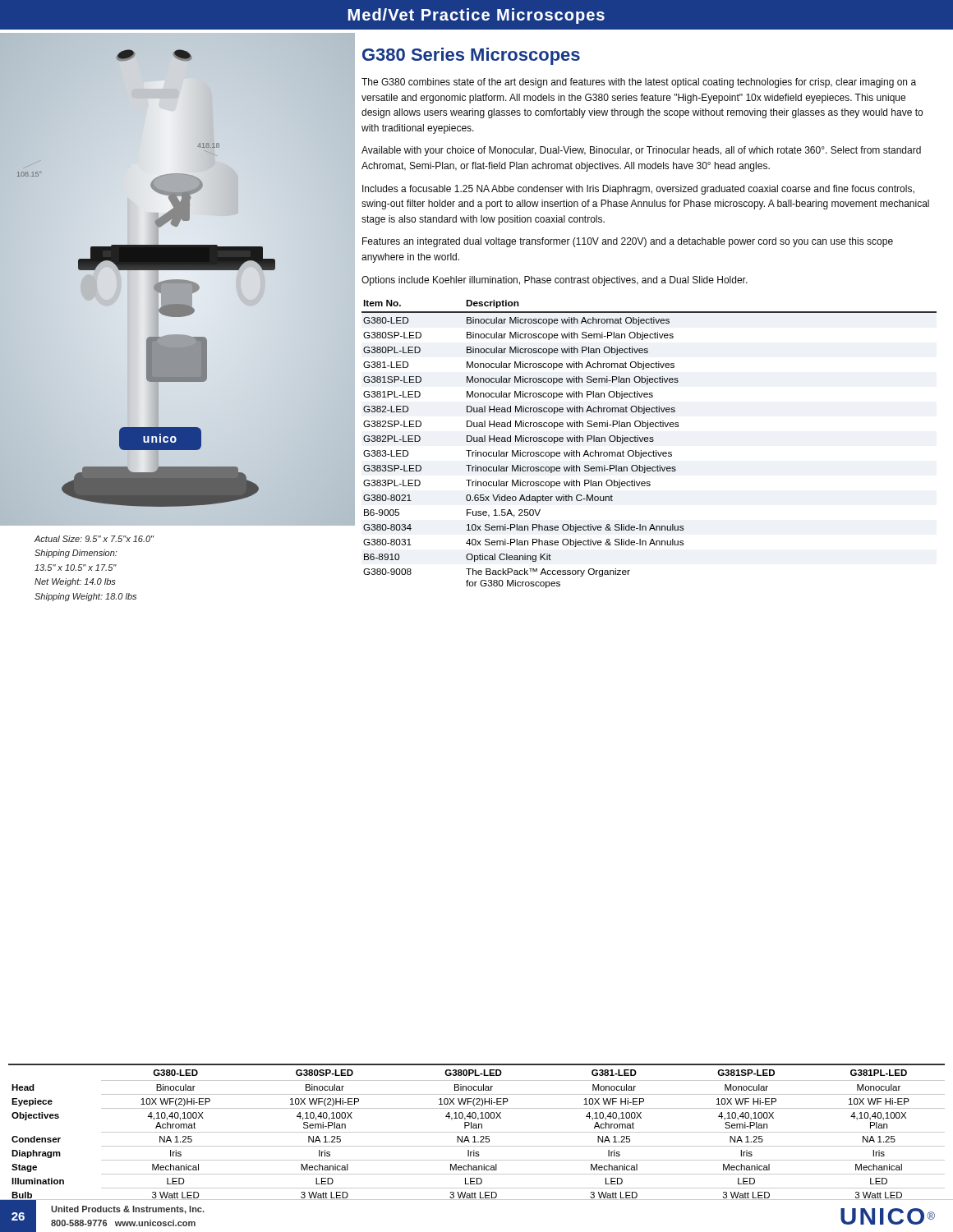Point to the block beginning "Includes a focusable 1.25 NA Abbe condenser"
The height and width of the screenshot is (1232, 953).
point(646,204)
